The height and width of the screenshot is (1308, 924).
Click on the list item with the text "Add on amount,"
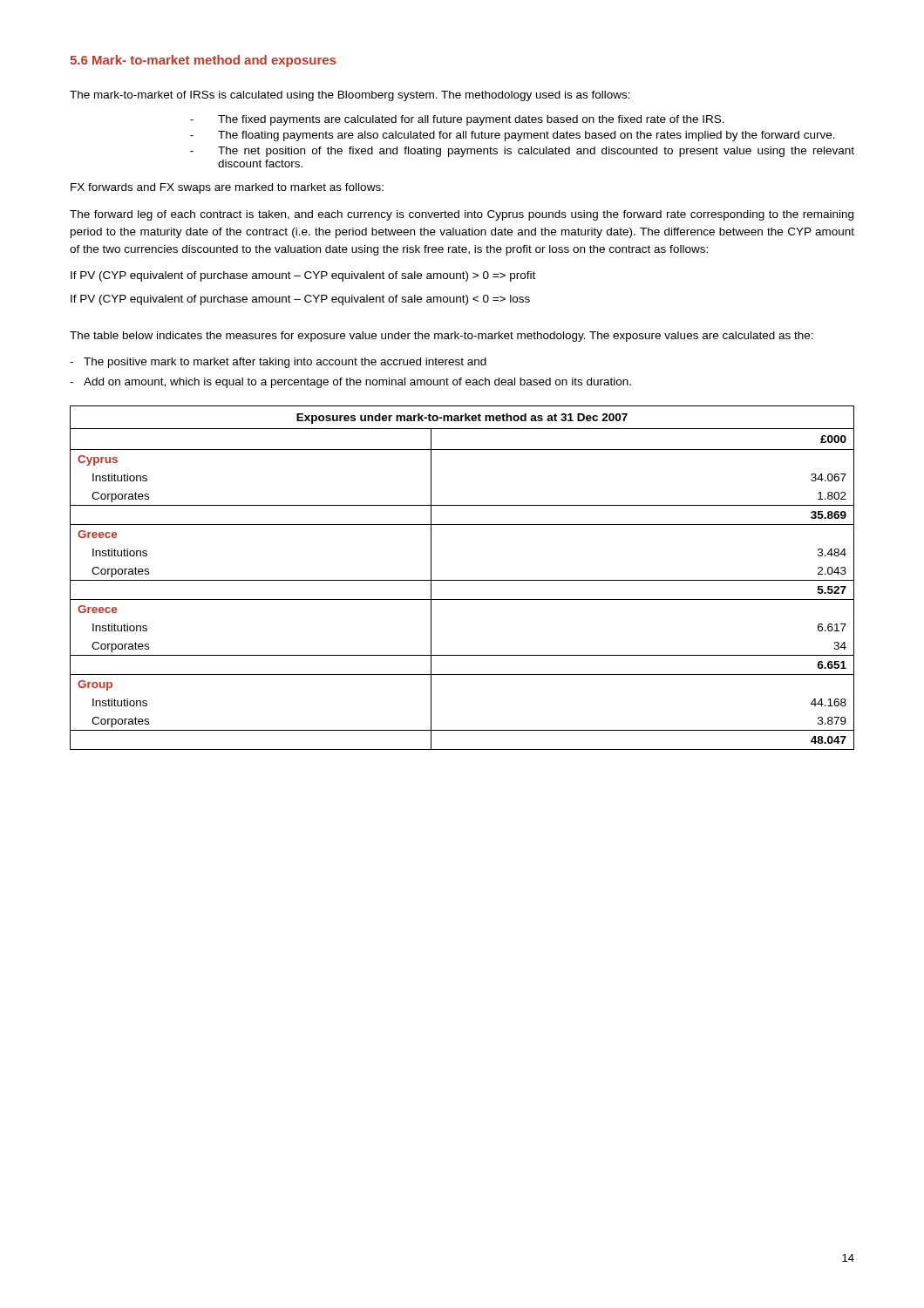click(358, 382)
